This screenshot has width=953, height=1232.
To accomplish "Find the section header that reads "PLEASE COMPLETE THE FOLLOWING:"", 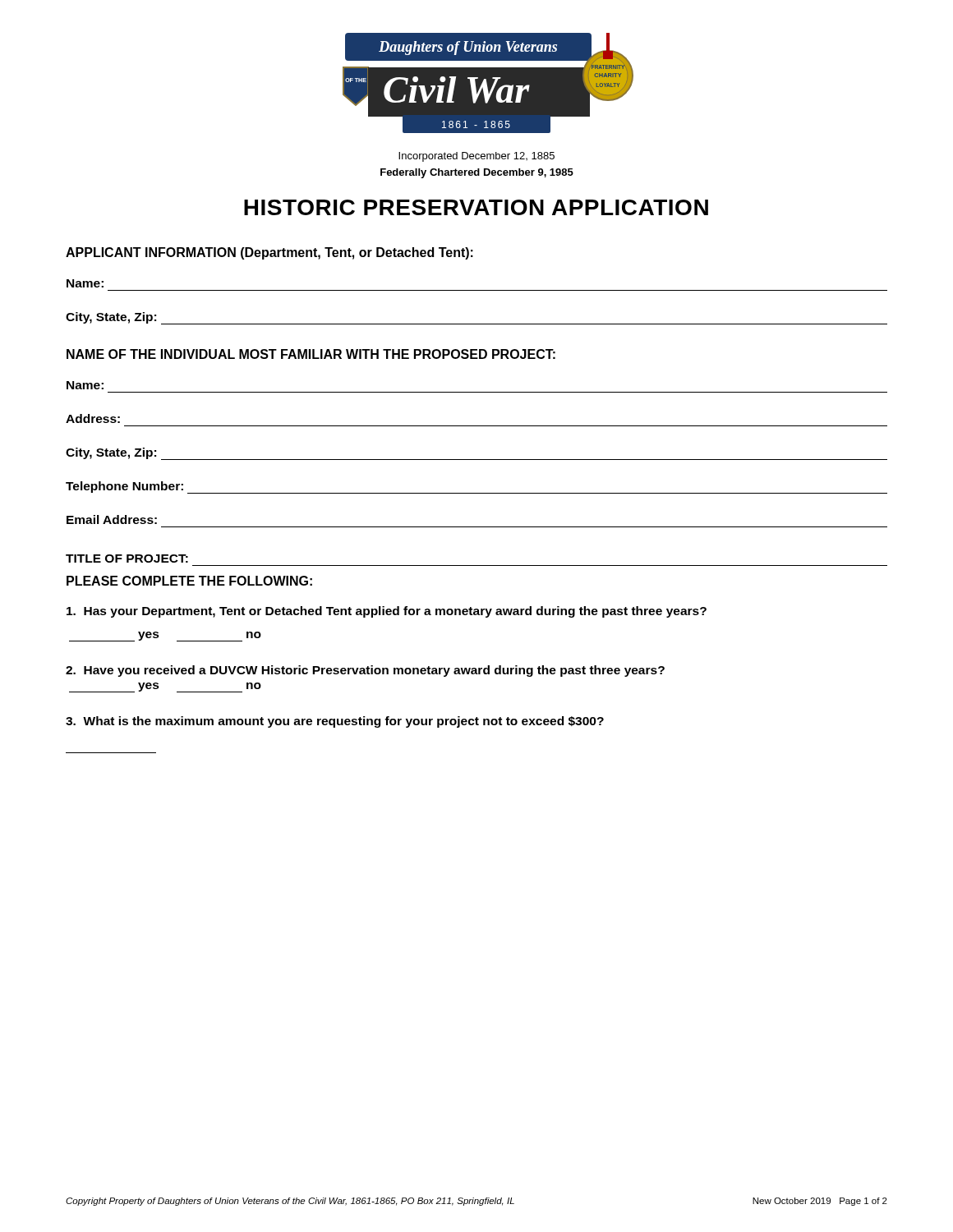I will pos(190,581).
